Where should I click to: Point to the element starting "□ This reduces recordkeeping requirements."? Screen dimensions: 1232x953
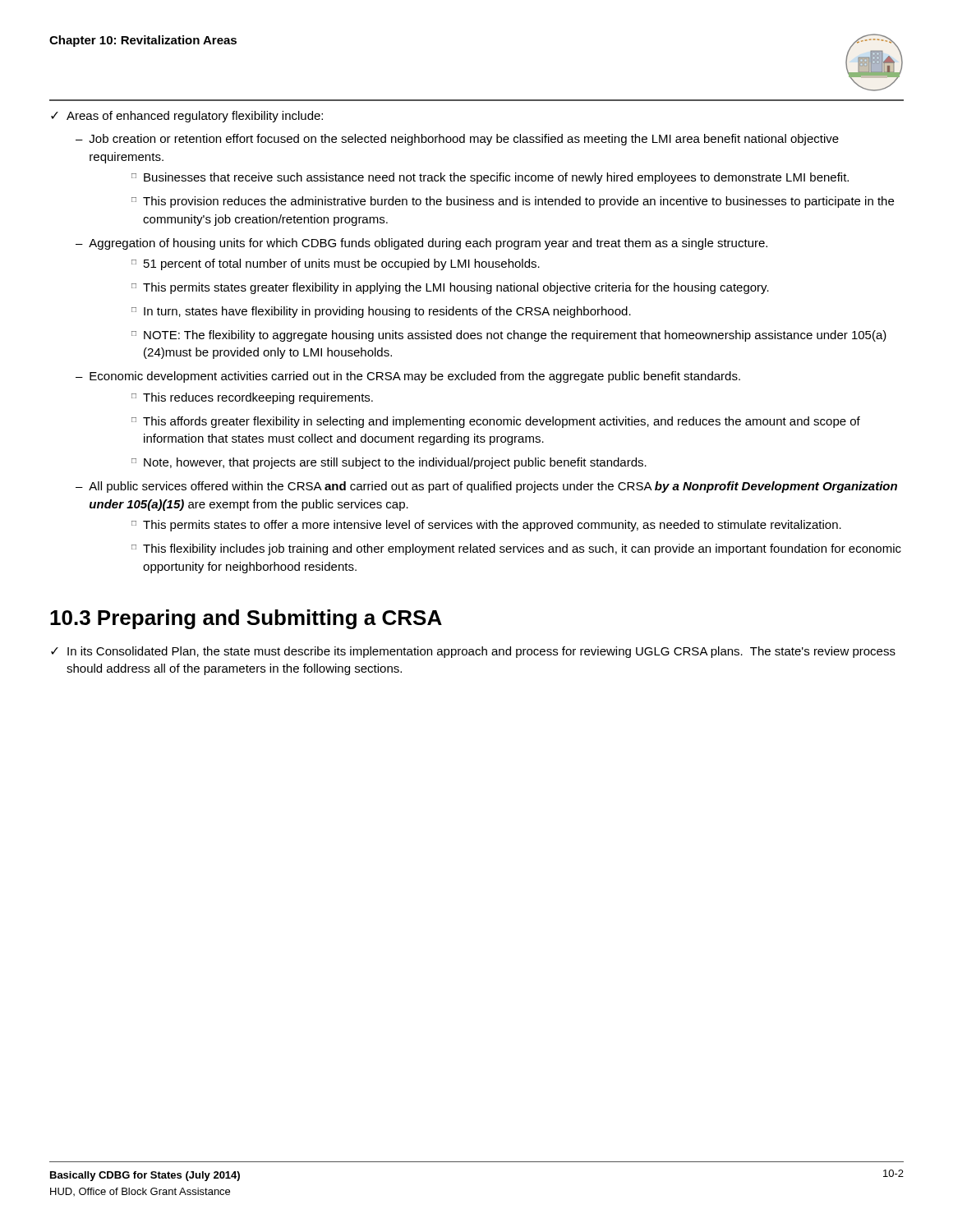tap(253, 397)
